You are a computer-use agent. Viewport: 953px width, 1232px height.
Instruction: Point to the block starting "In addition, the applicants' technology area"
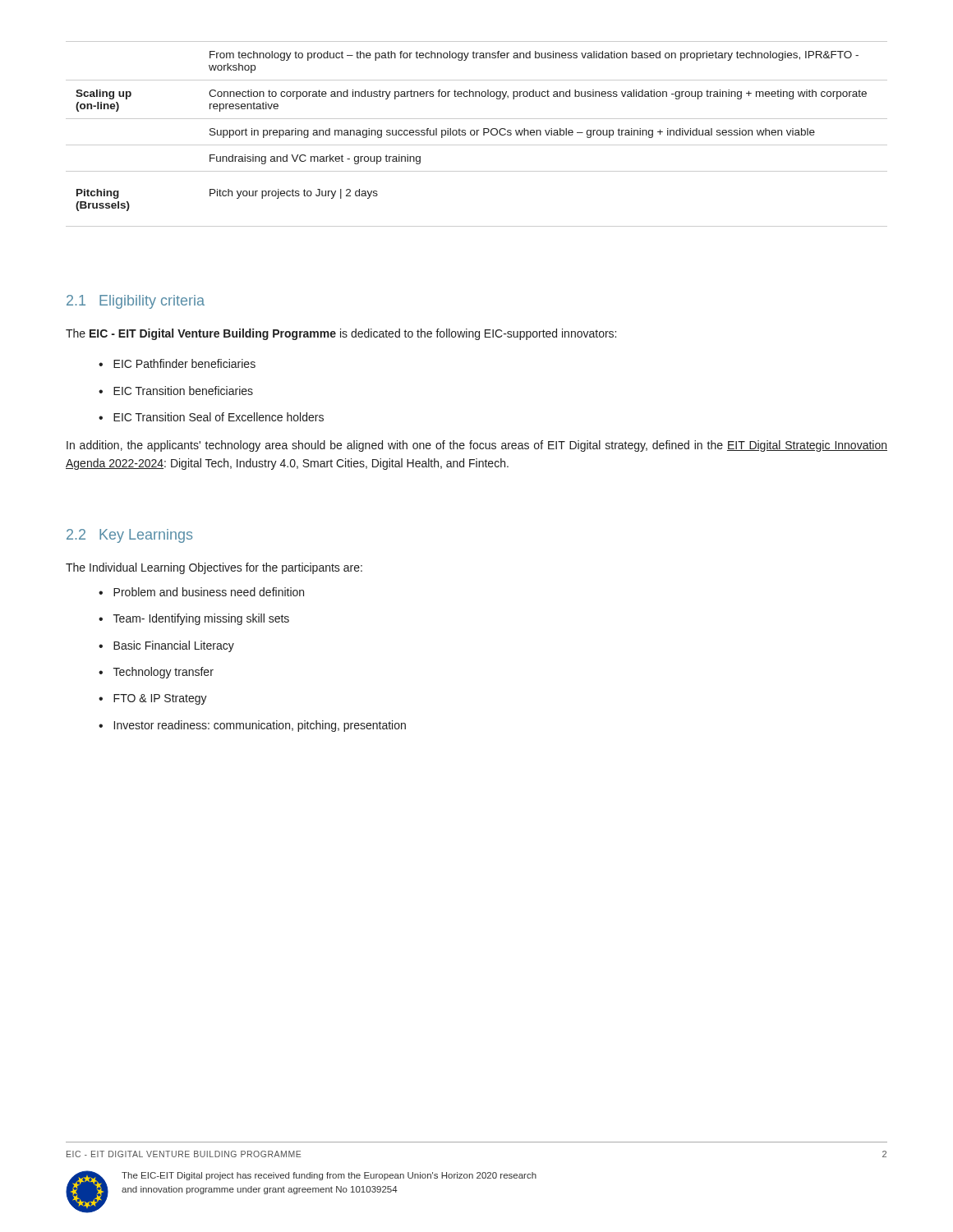(x=476, y=454)
